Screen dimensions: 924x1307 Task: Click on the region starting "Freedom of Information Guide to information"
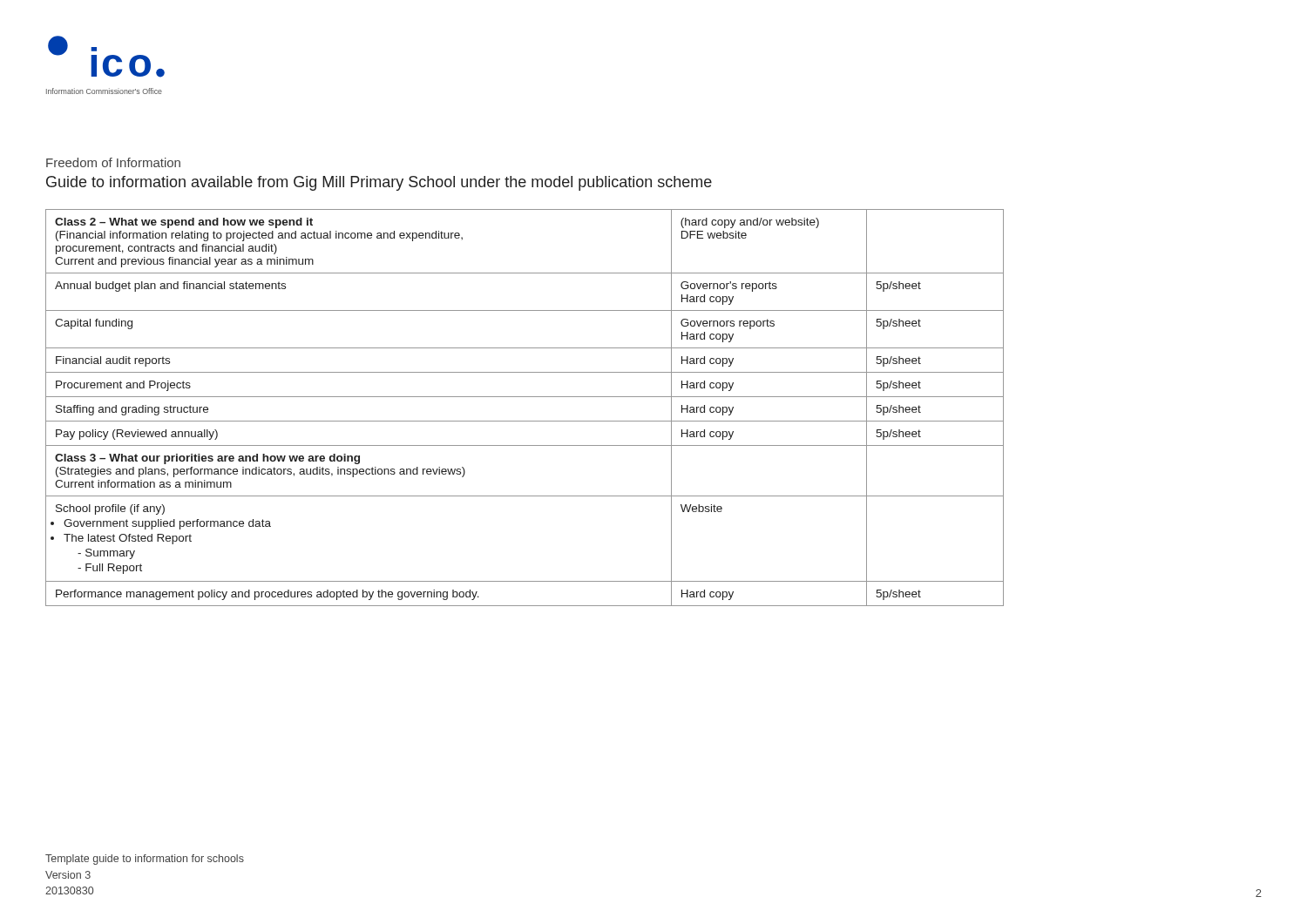tap(379, 173)
